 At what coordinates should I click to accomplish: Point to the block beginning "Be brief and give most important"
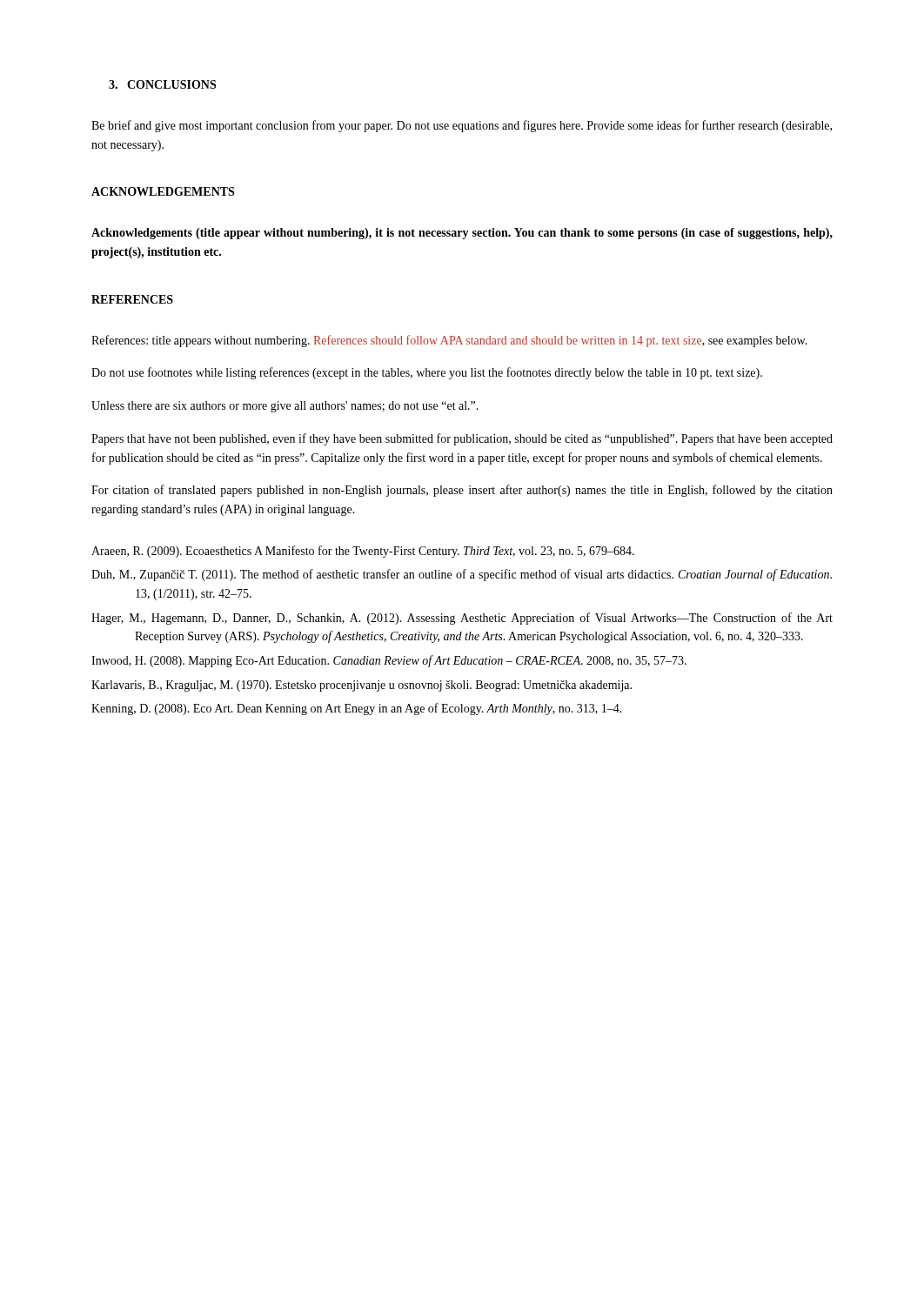tap(462, 135)
